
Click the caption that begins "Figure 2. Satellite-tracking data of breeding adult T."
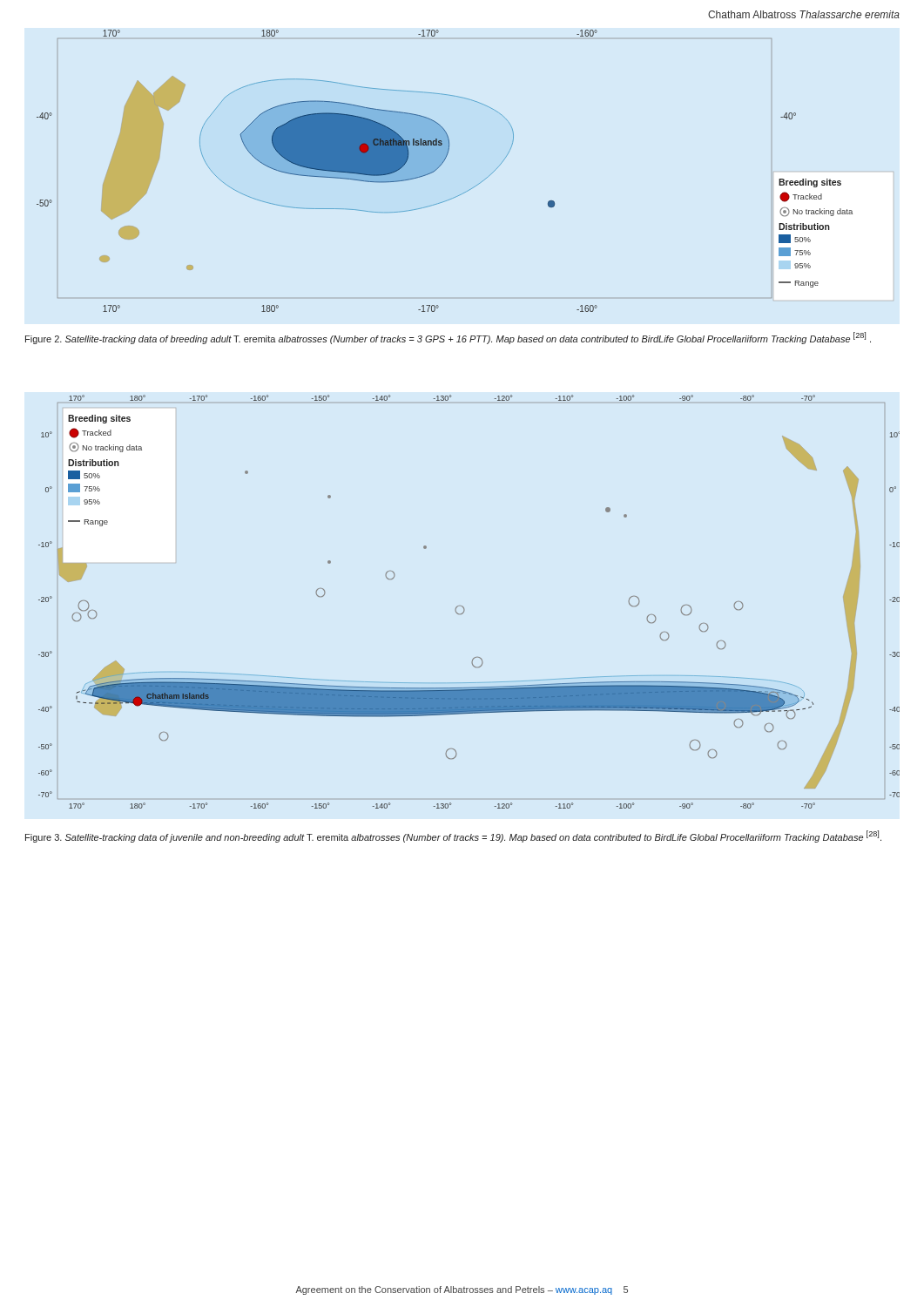click(448, 337)
